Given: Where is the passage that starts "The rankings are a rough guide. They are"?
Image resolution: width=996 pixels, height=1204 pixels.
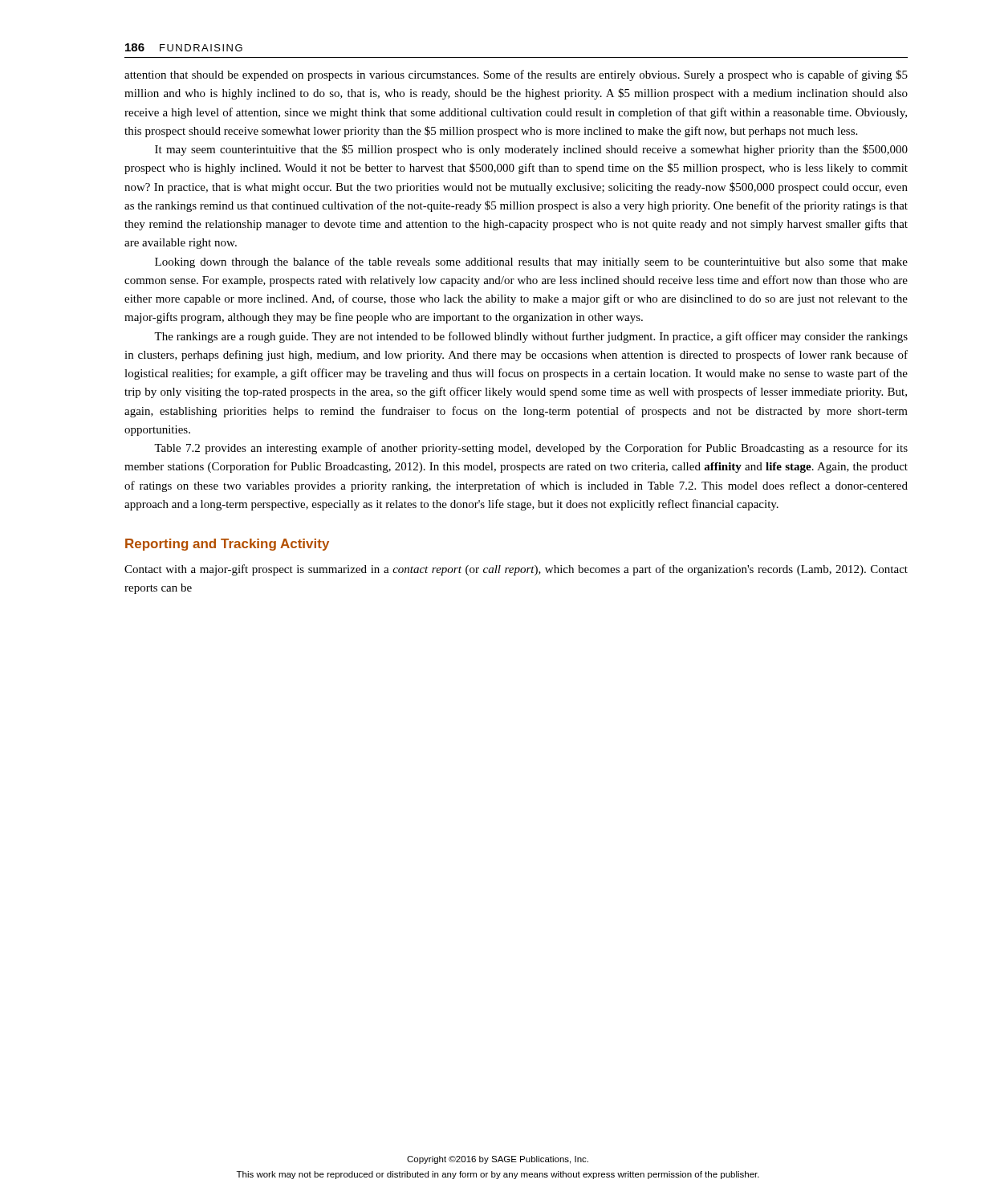Looking at the screenshot, I should [x=516, y=383].
